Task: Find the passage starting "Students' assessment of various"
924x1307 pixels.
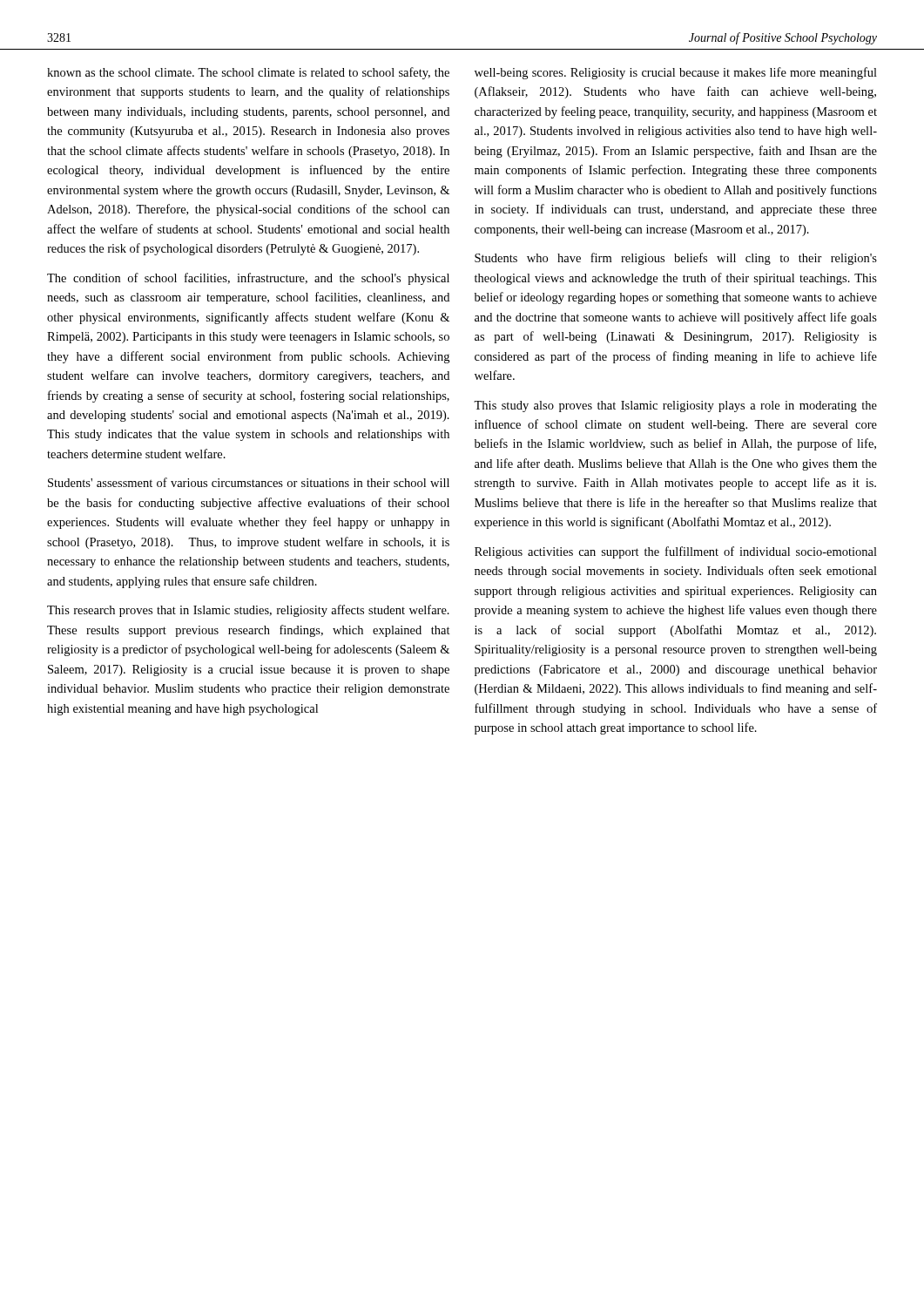Action: 248,532
